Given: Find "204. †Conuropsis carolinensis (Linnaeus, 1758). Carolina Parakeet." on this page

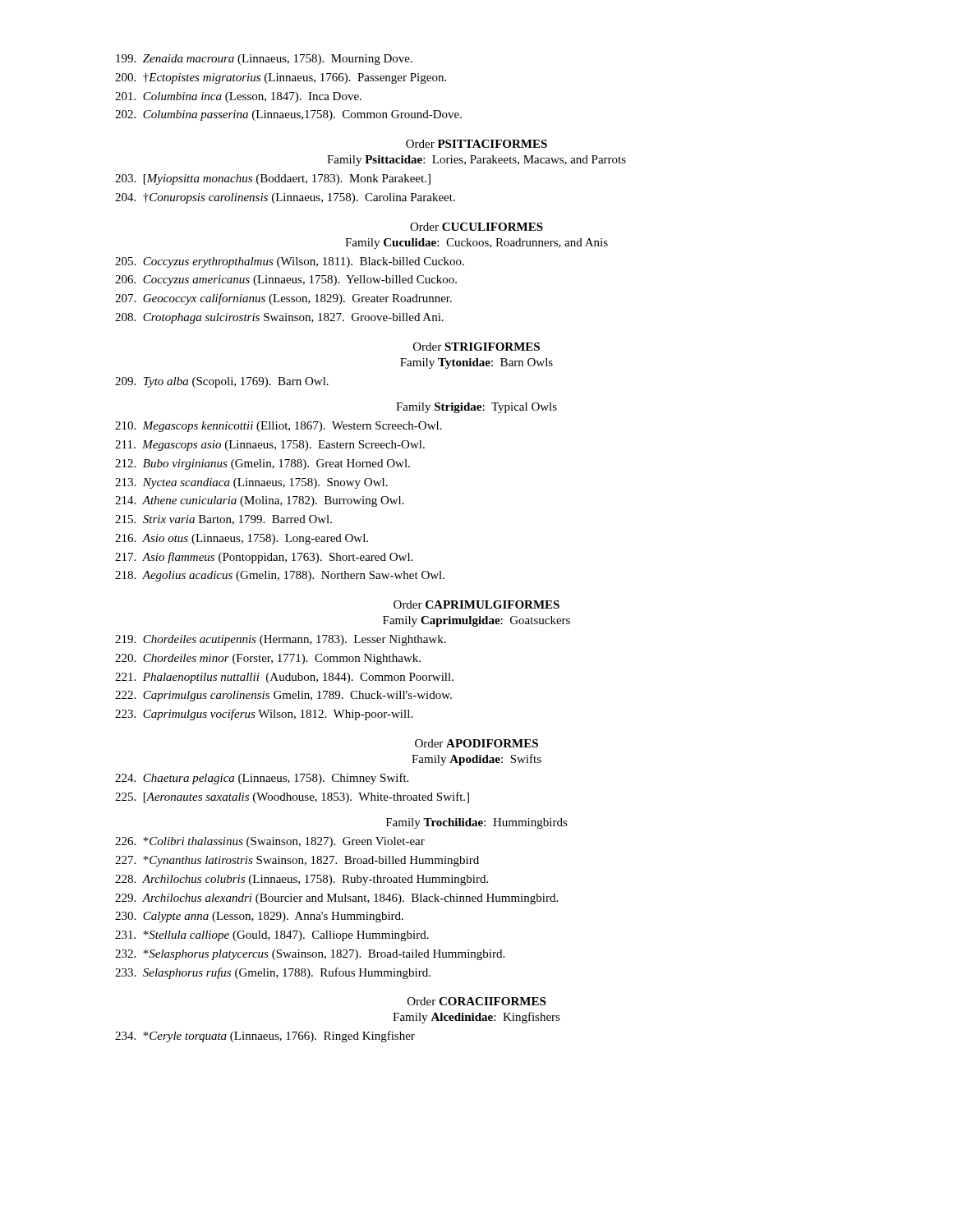Looking at the screenshot, I should (x=285, y=197).
